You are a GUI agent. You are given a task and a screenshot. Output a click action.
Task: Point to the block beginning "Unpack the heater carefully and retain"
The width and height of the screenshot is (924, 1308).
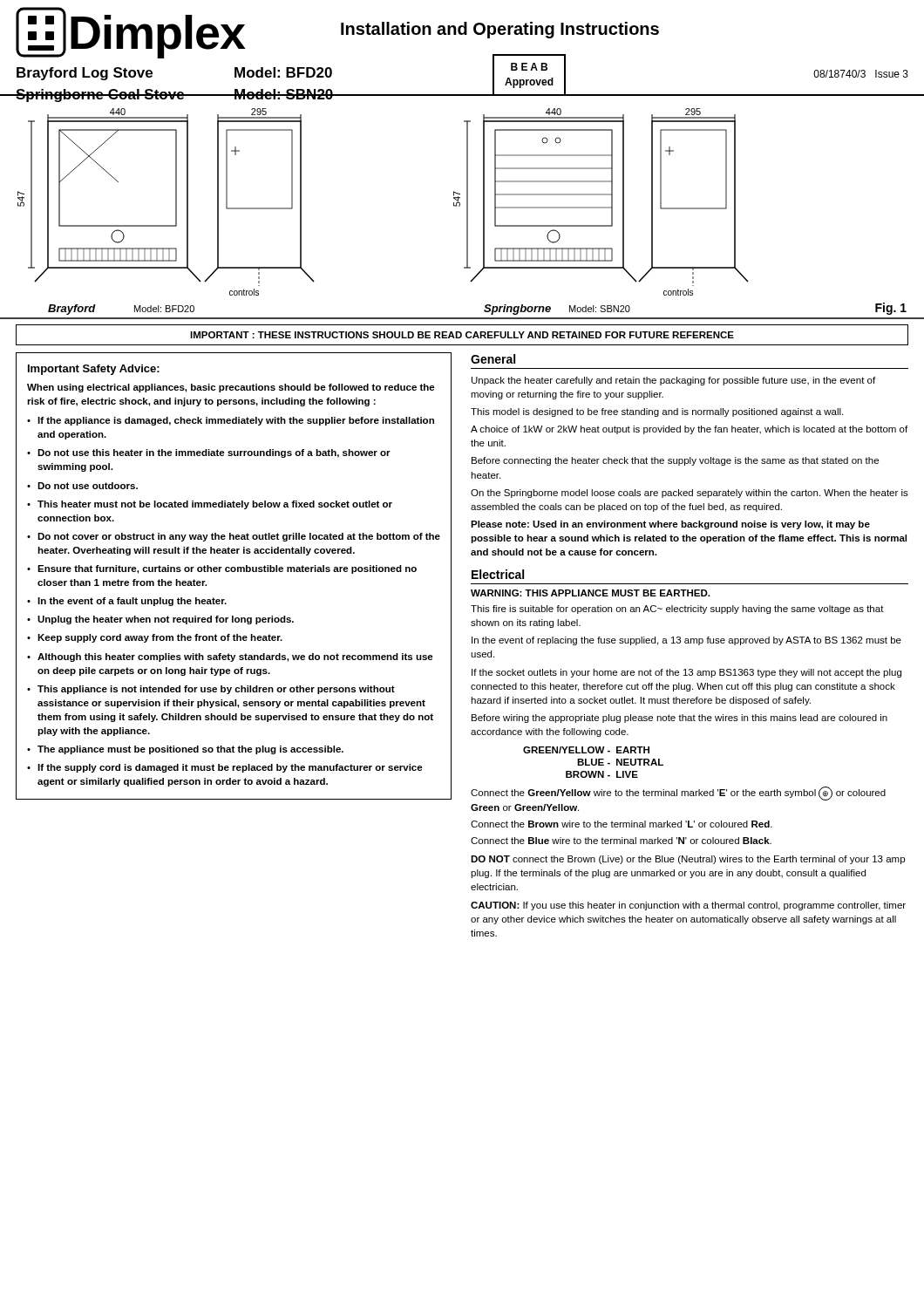(x=689, y=466)
